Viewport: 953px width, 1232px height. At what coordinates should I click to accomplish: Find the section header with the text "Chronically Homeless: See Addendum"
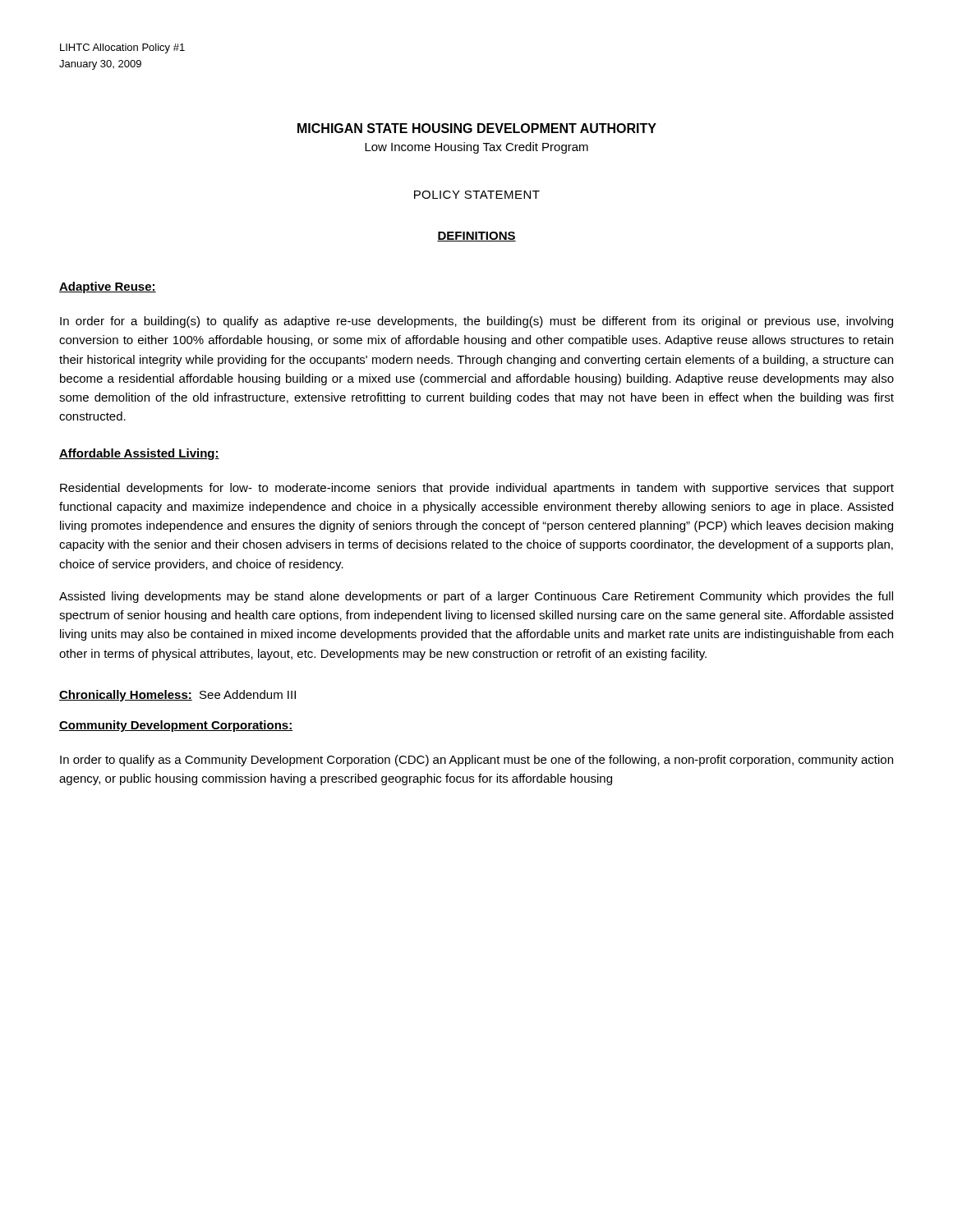click(178, 694)
